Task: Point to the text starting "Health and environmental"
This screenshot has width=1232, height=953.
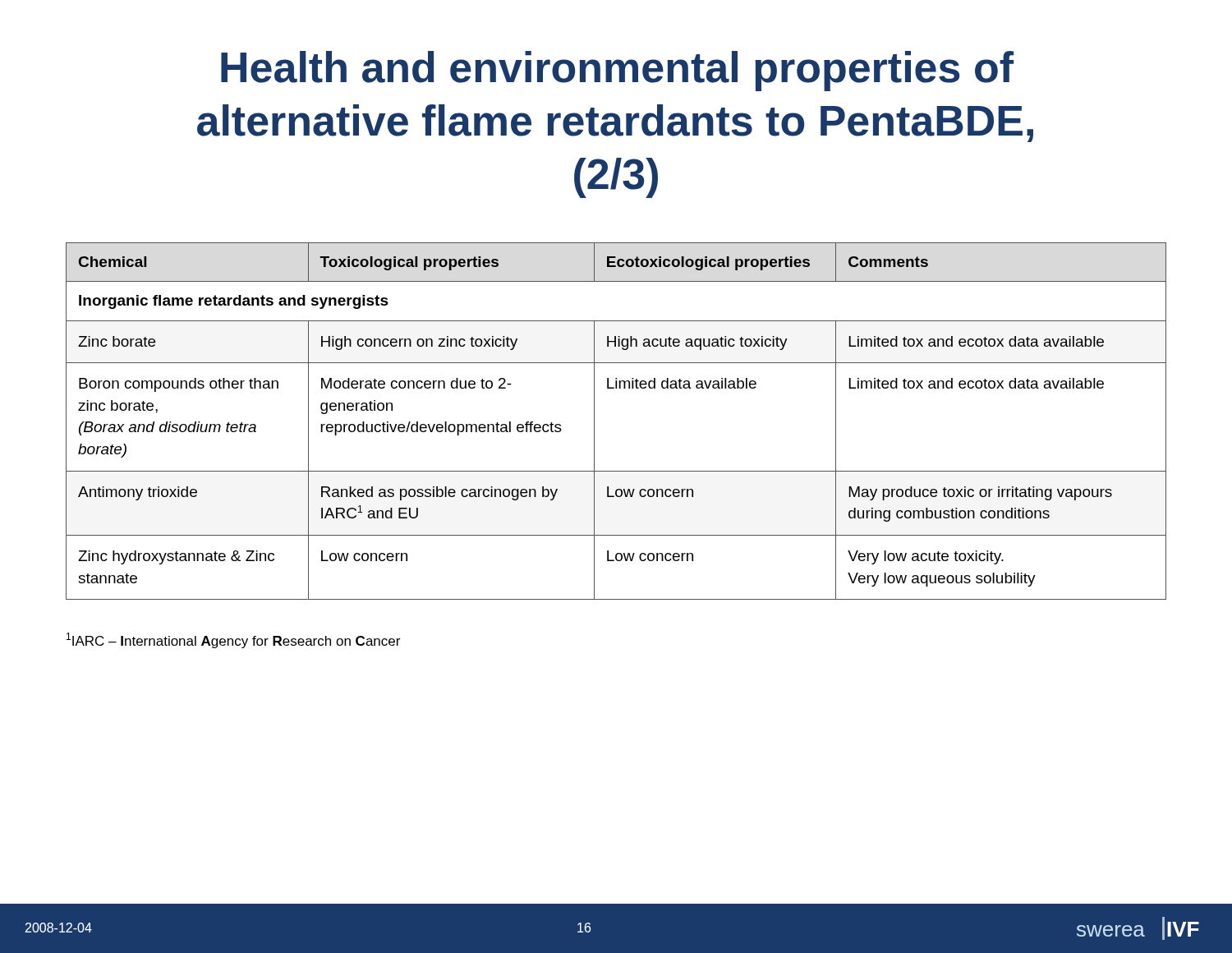Action: 616,121
